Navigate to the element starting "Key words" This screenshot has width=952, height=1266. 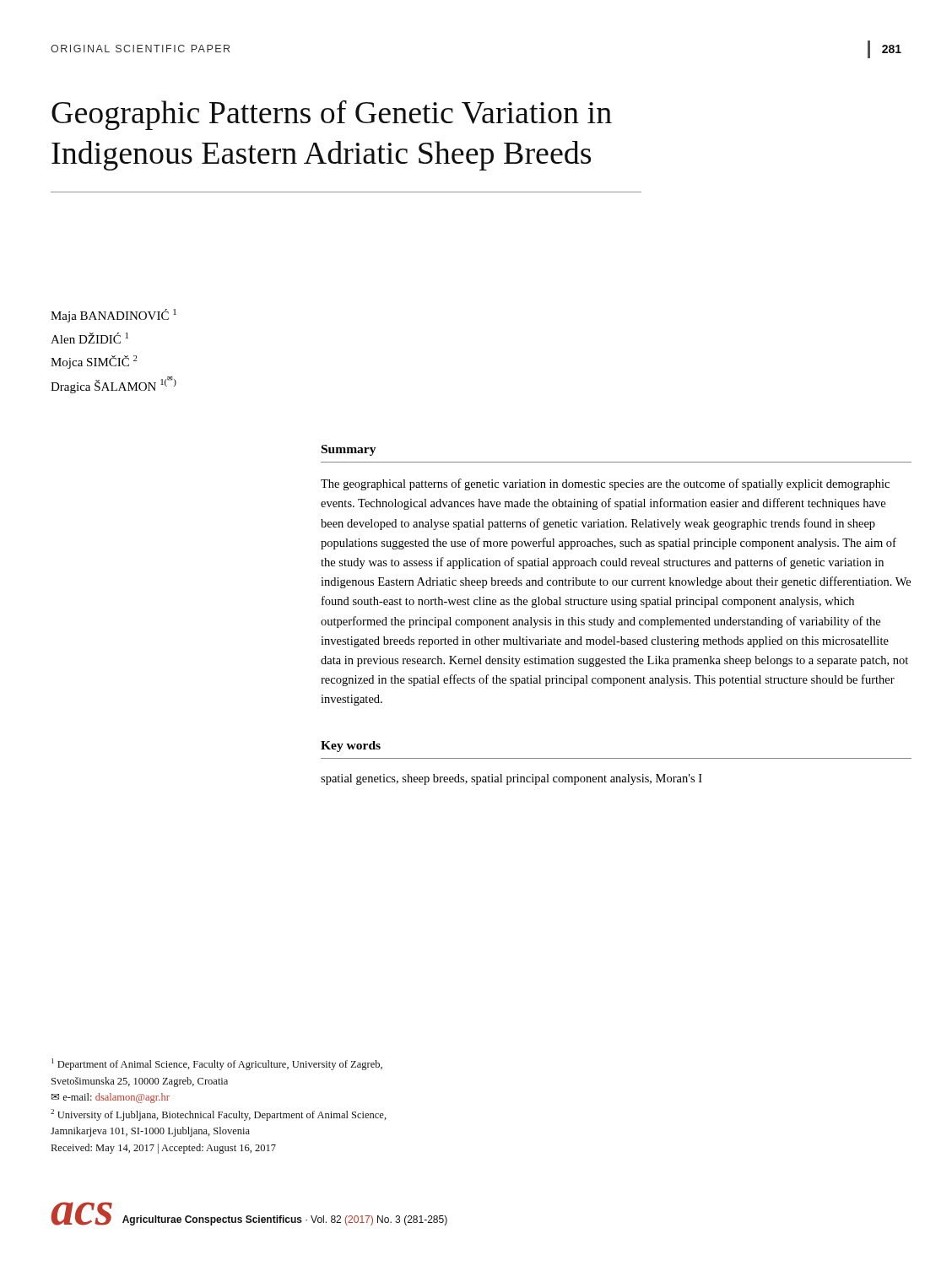click(x=616, y=747)
